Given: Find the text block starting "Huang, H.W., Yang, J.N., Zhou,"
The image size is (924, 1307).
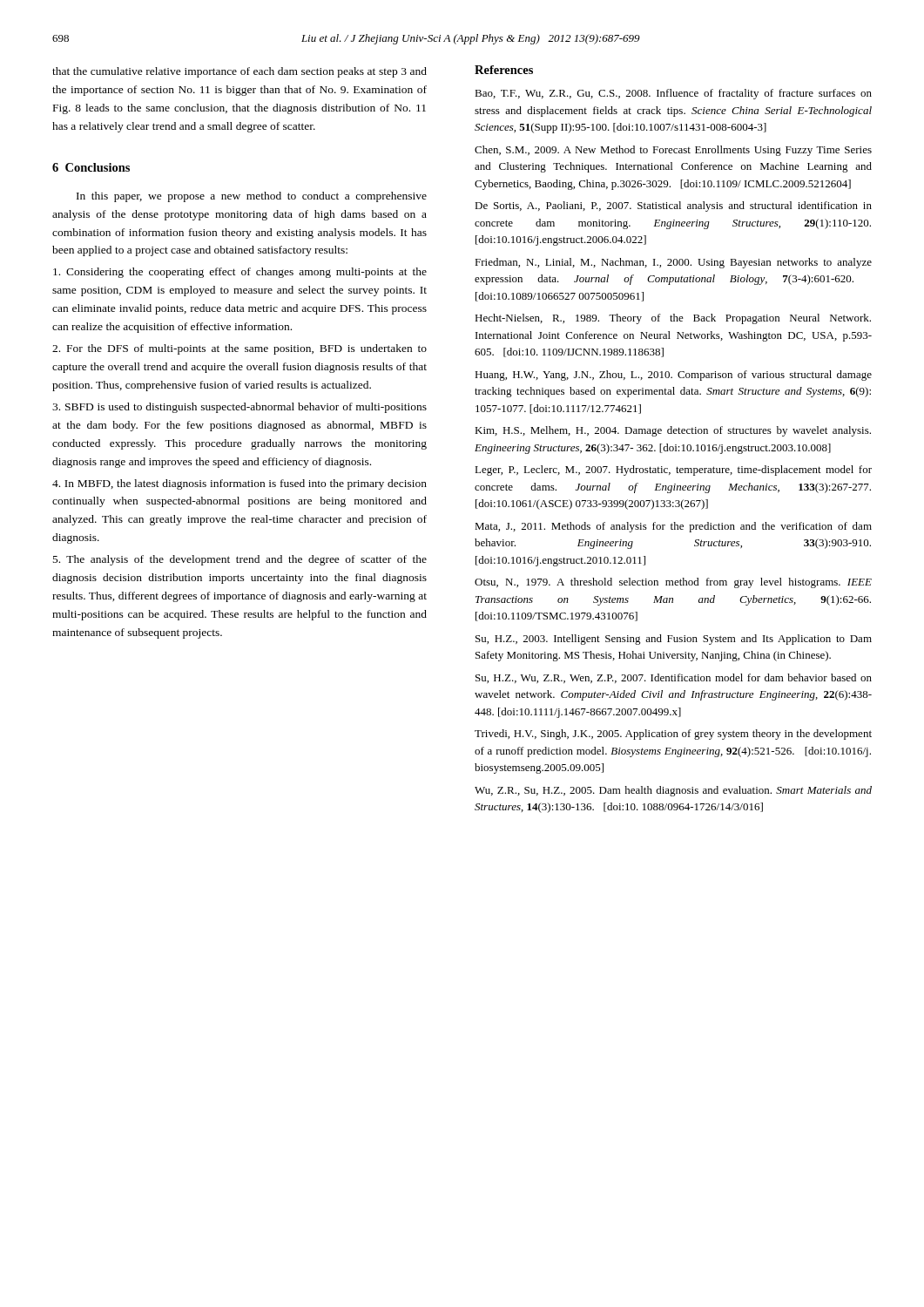Looking at the screenshot, I should point(673,391).
